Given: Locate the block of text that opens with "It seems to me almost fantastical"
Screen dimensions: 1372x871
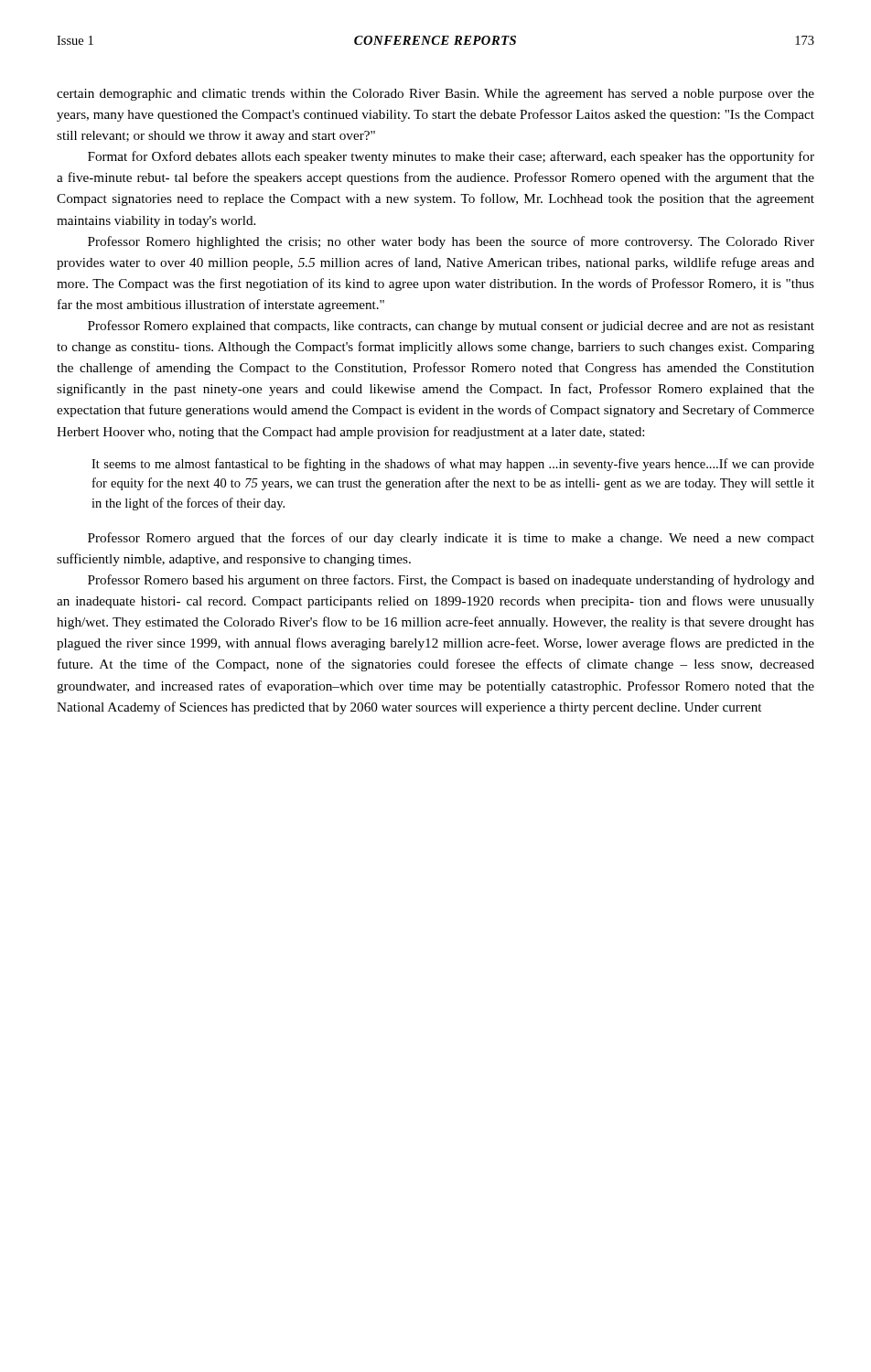Looking at the screenshot, I should [453, 484].
